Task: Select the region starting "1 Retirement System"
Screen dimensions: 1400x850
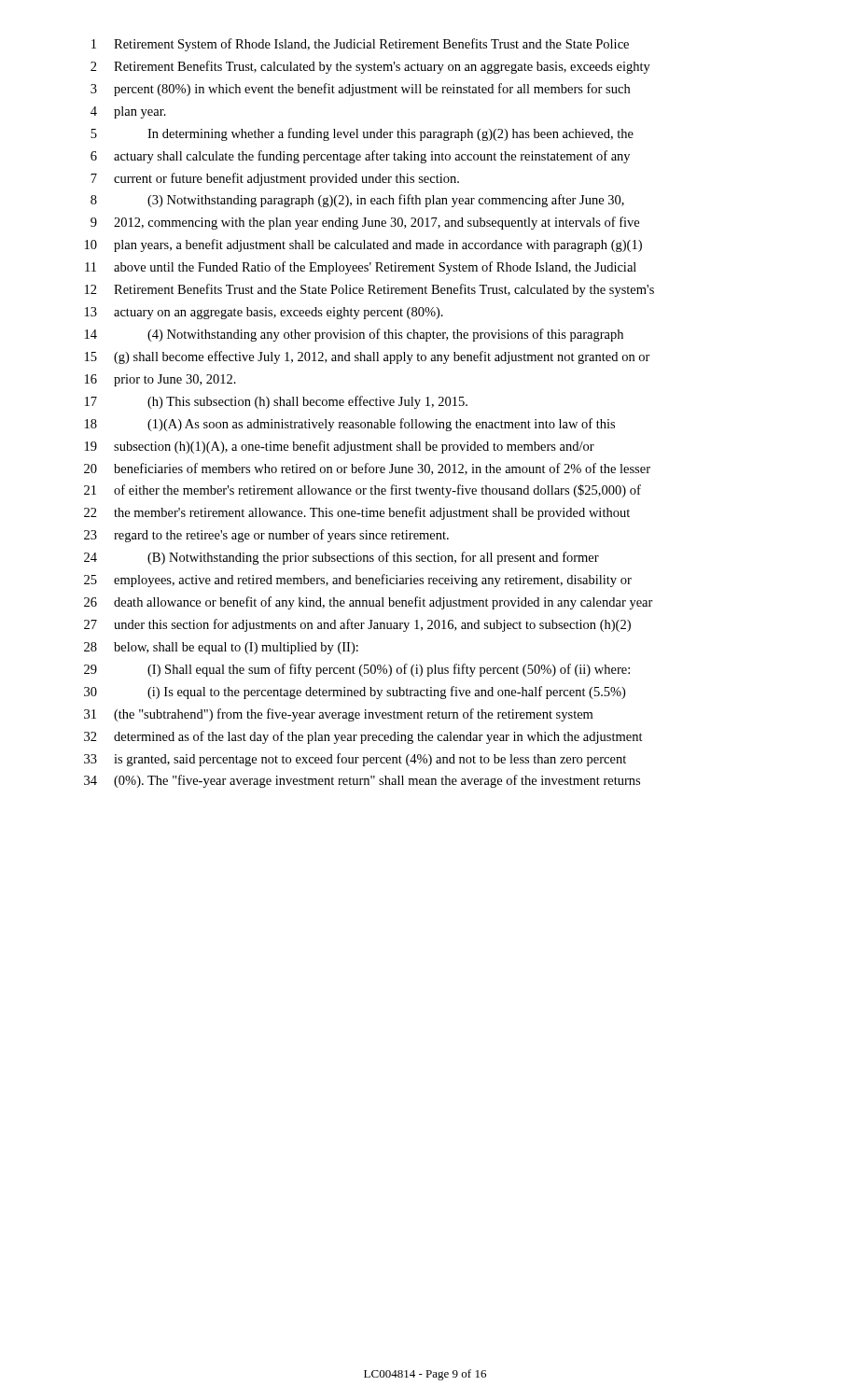Action: pyautogui.click(x=425, y=45)
